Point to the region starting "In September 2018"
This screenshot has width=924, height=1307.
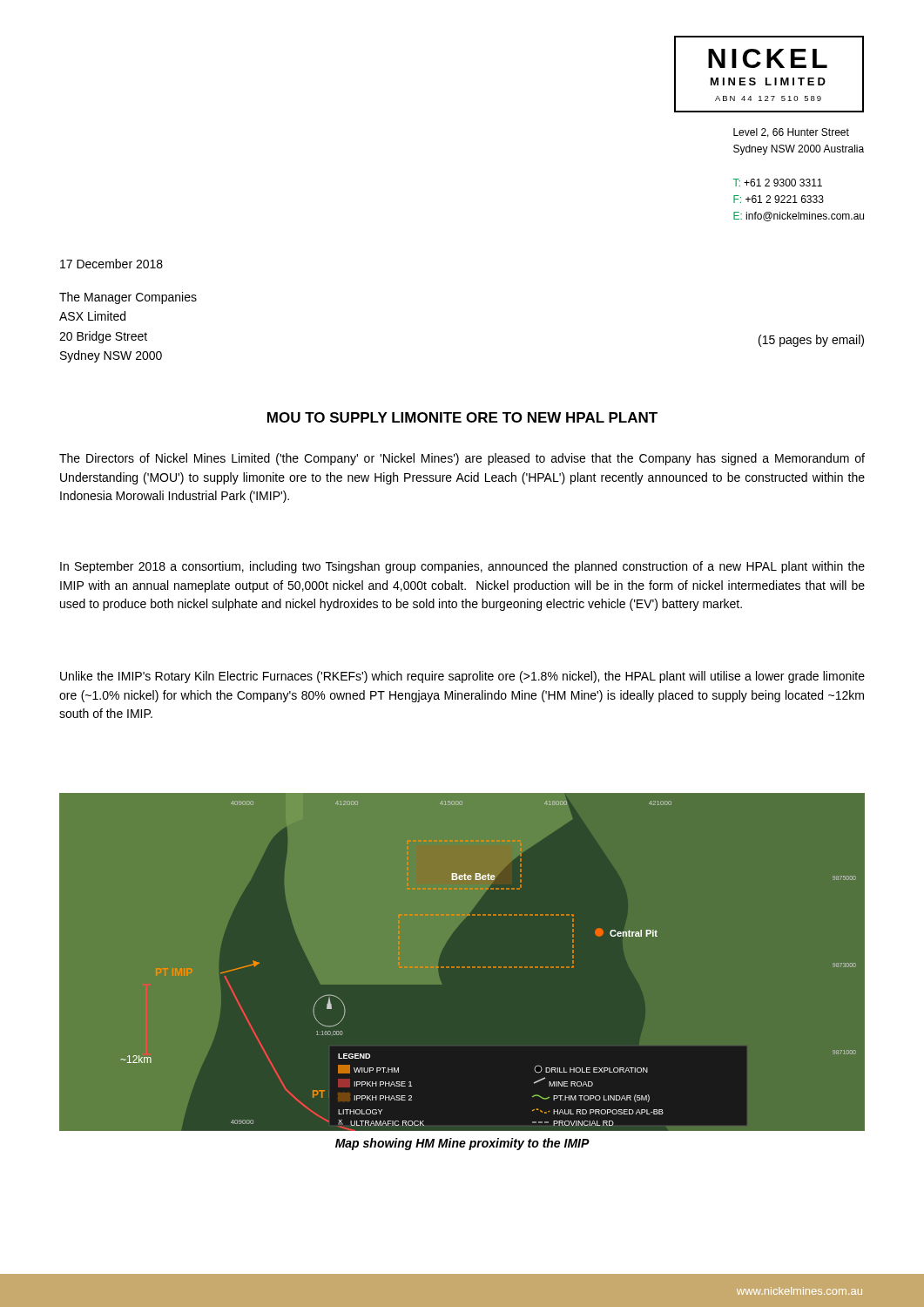462,585
